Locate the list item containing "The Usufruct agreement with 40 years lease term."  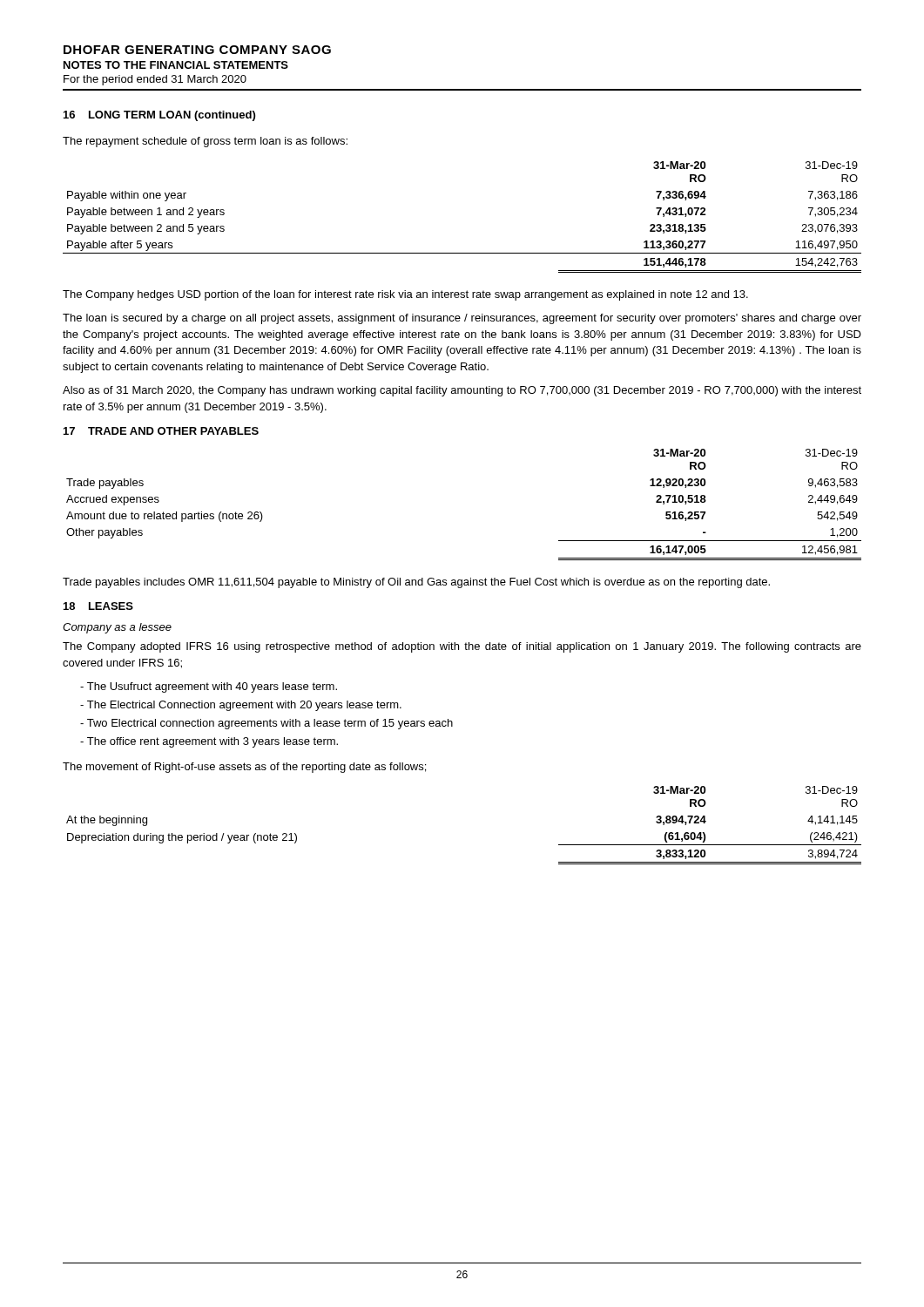(209, 686)
